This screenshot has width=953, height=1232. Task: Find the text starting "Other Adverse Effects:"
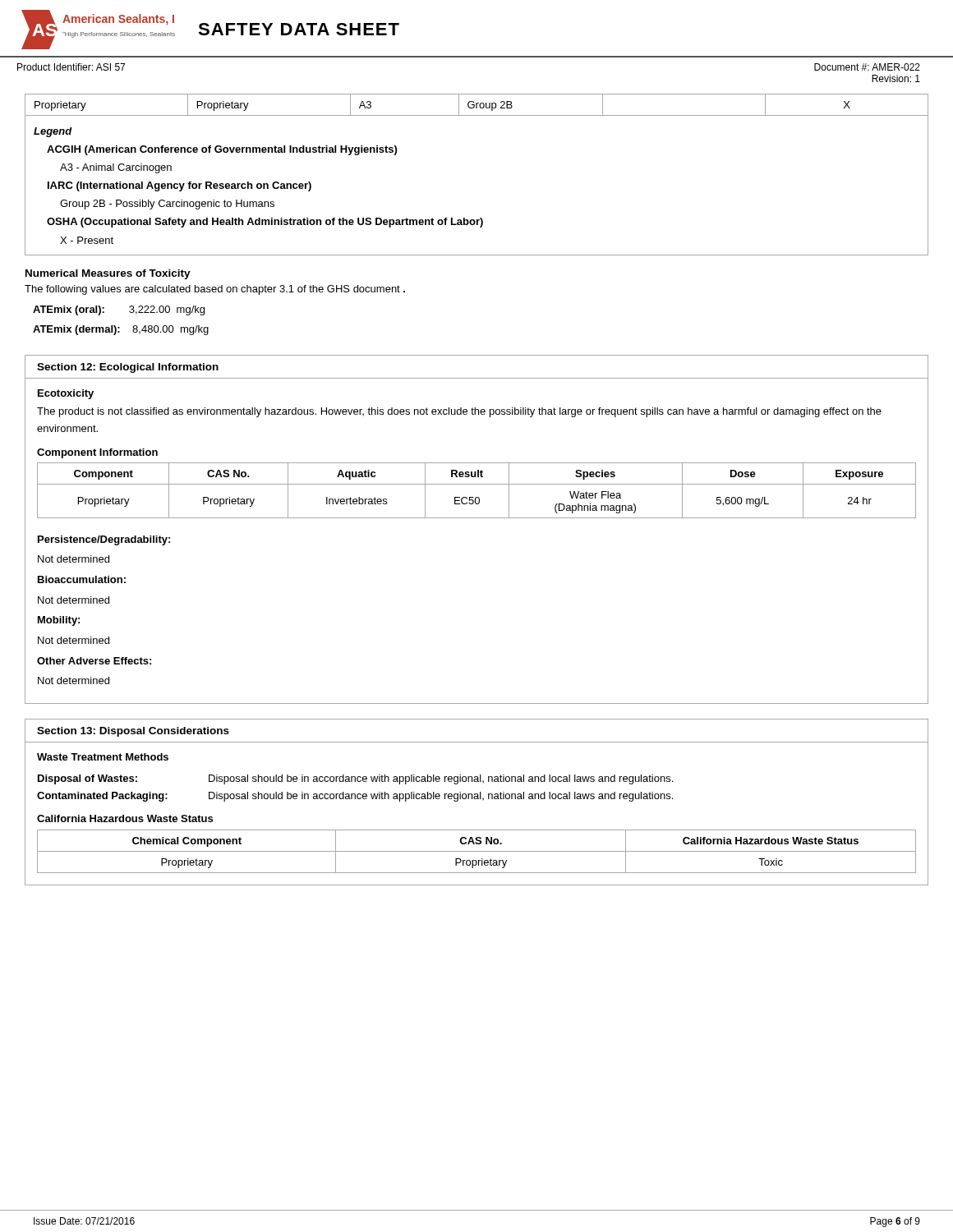pyautogui.click(x=95, y=661)
